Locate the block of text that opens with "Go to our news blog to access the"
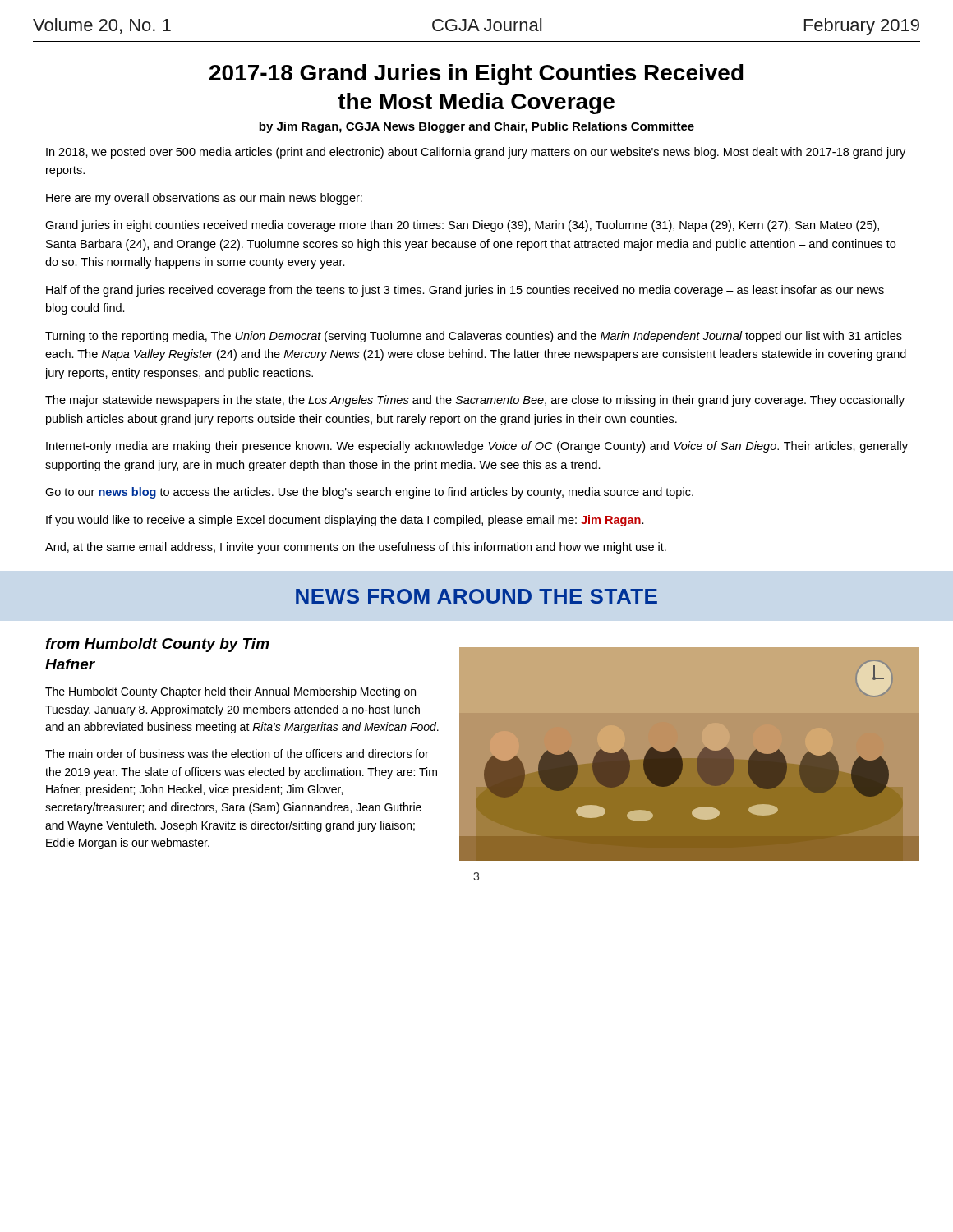Screen dimensions: 1232x953 click(x=370, y=492)
